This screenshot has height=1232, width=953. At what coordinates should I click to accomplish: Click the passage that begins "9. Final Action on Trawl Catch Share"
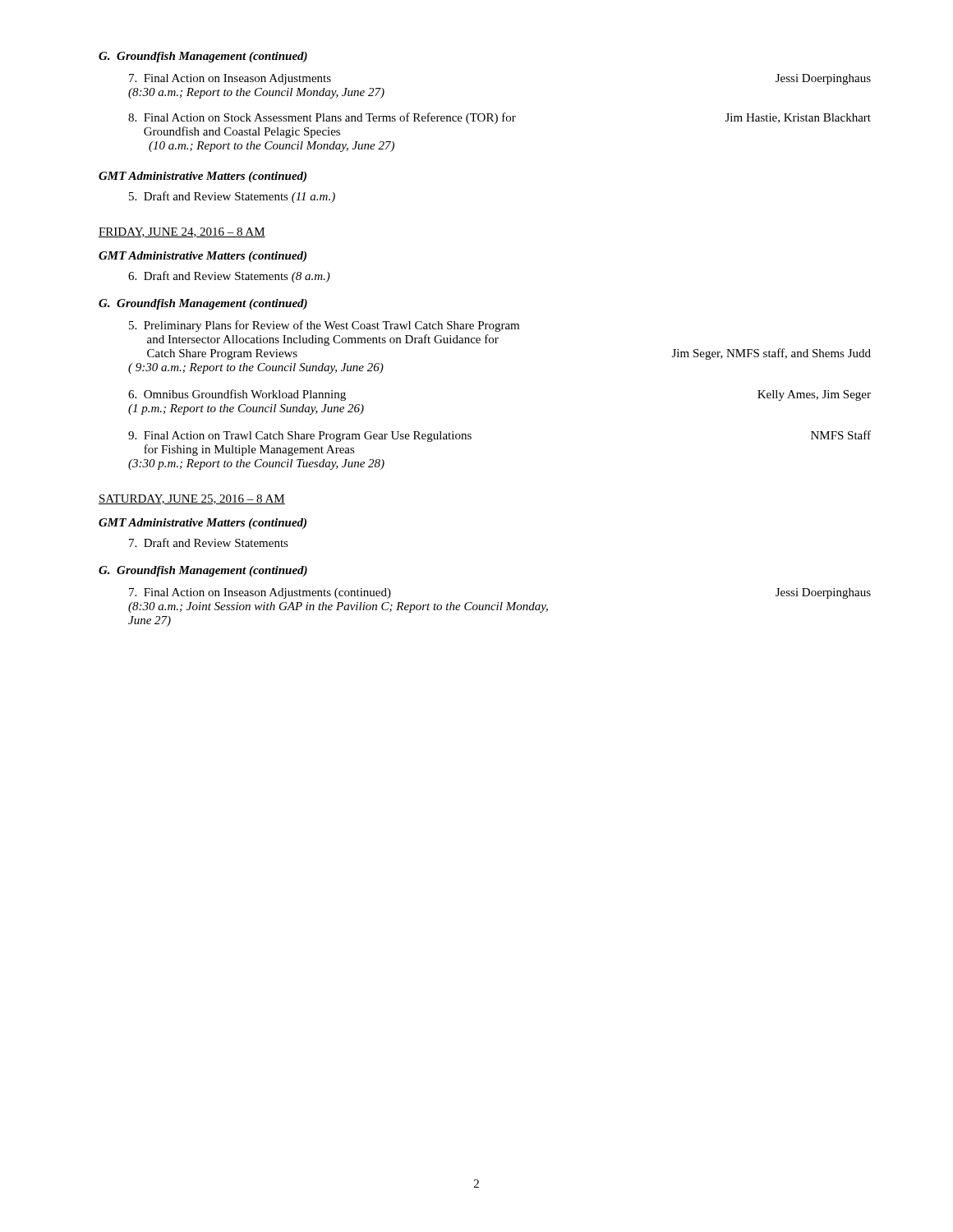pos(304,436)
